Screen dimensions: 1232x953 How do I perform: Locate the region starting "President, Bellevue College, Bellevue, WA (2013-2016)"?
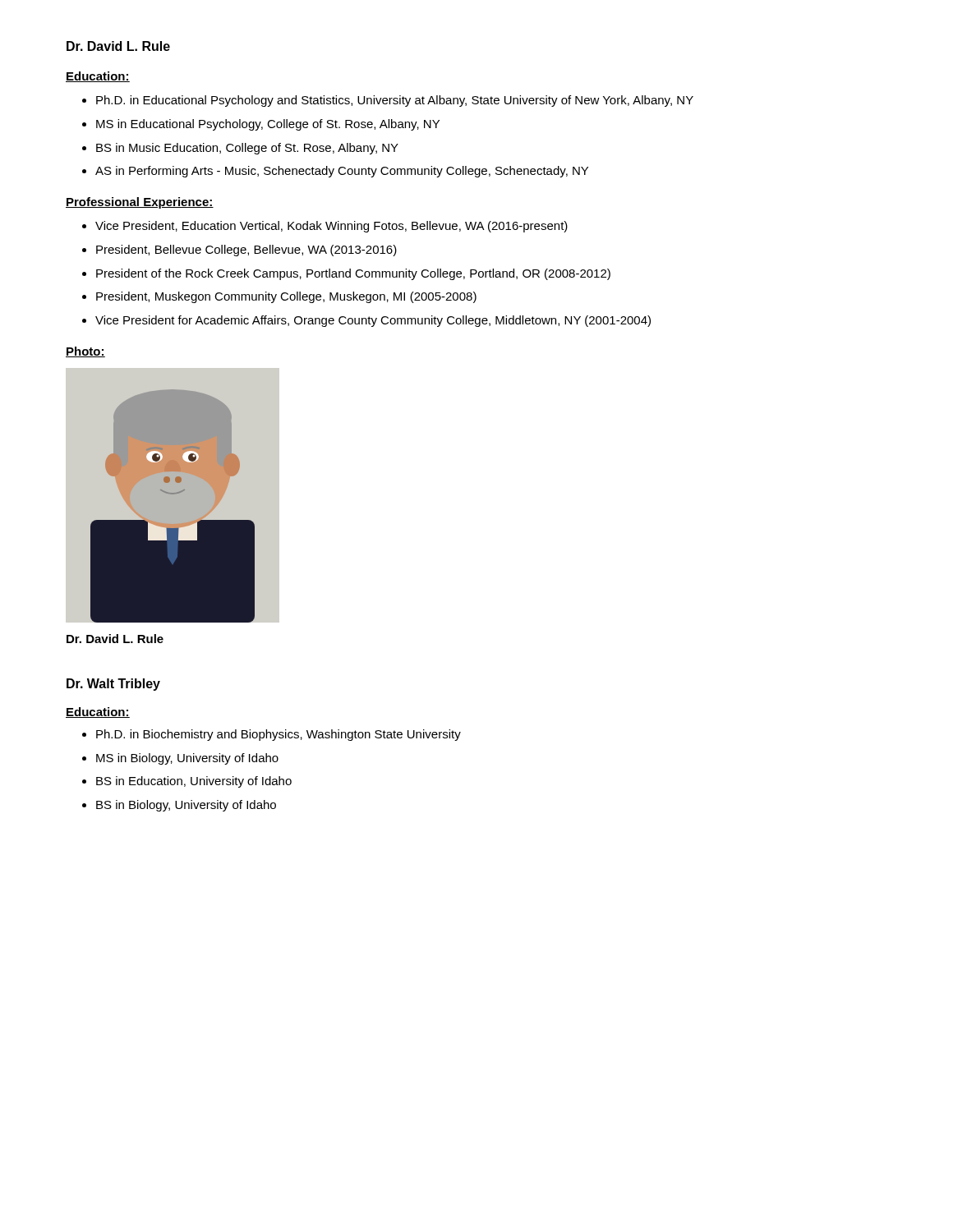coord(246,249)
